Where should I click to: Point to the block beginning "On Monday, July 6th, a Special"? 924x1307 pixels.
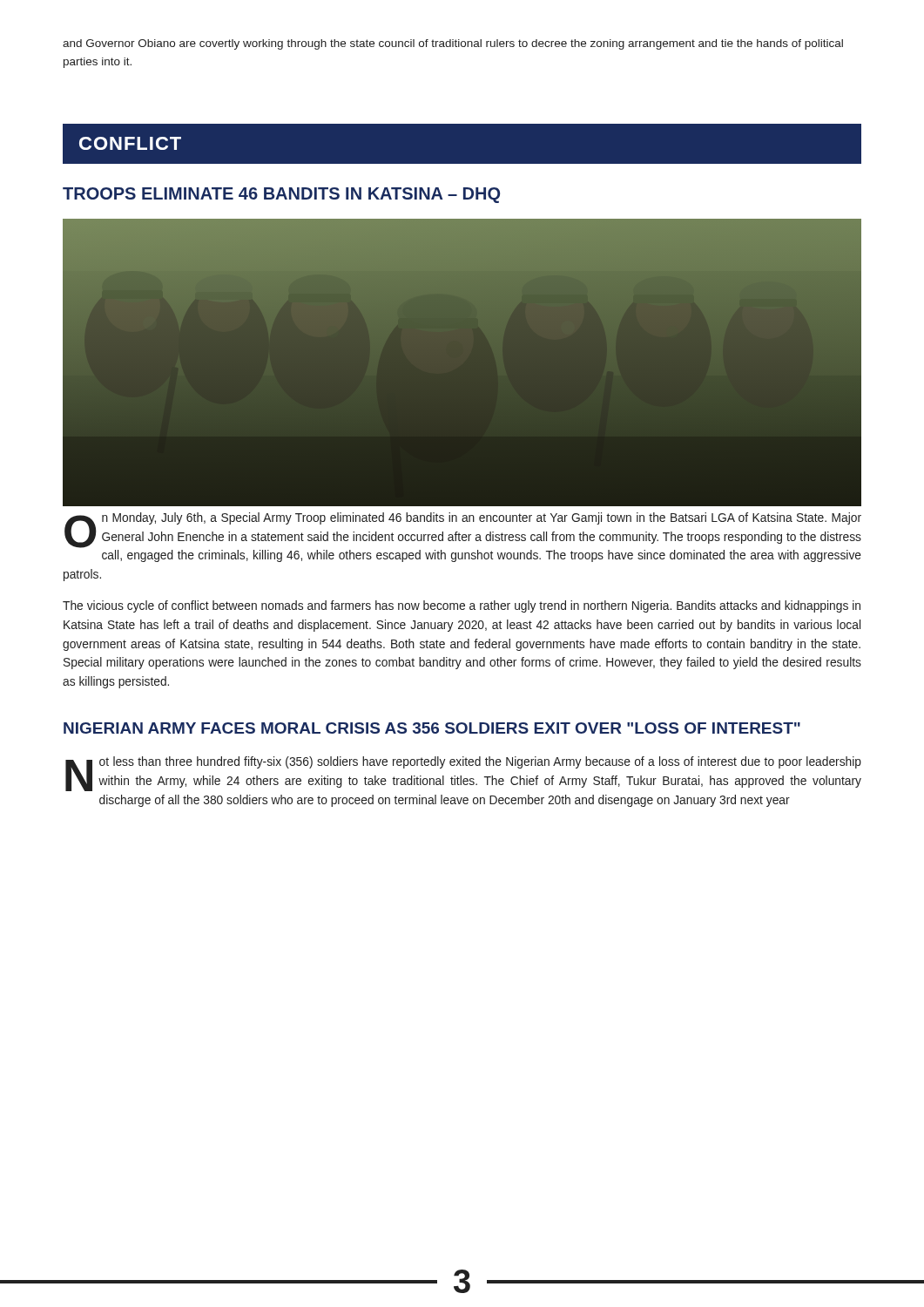(462, 547)
